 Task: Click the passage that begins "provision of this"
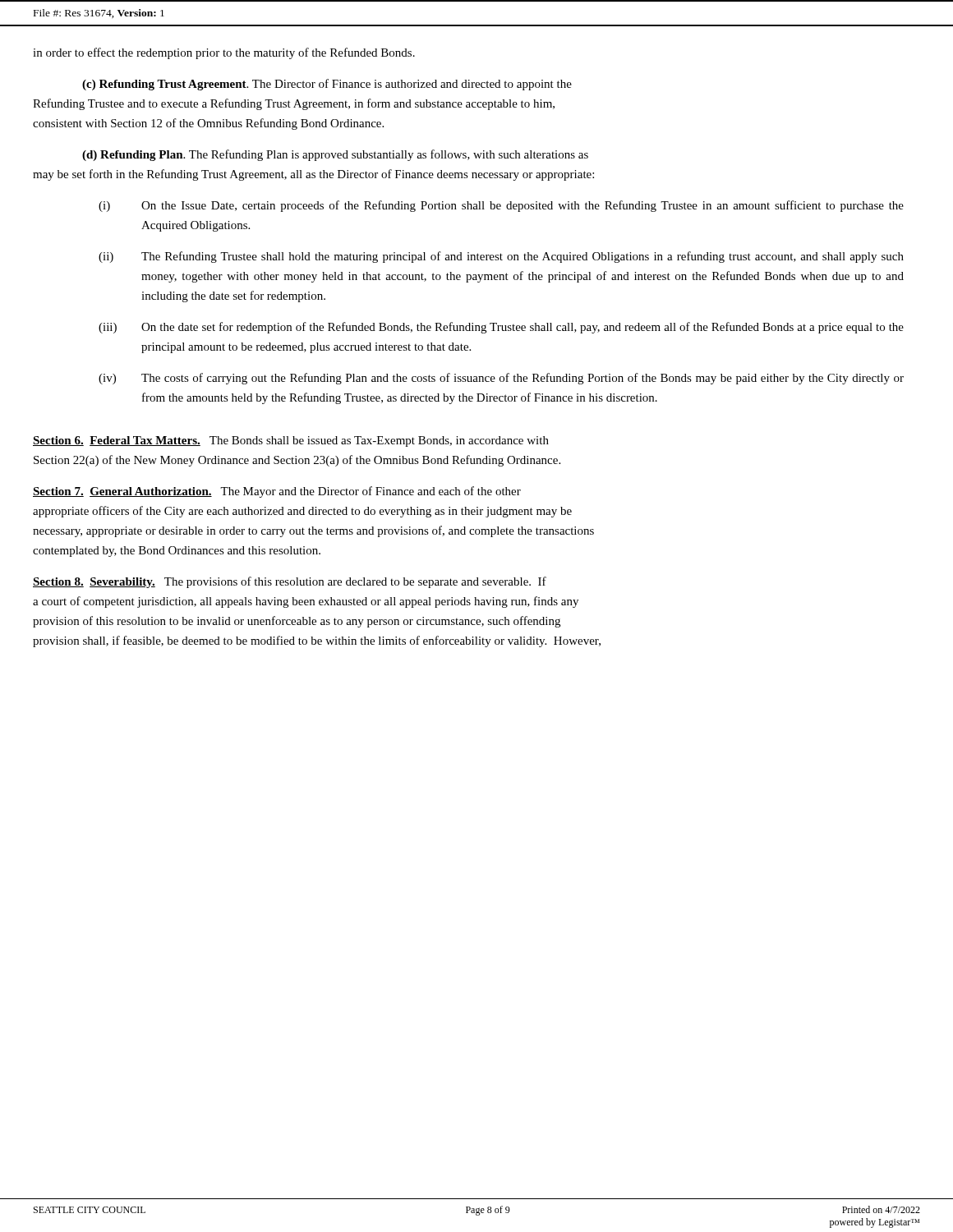click(297, 621)
